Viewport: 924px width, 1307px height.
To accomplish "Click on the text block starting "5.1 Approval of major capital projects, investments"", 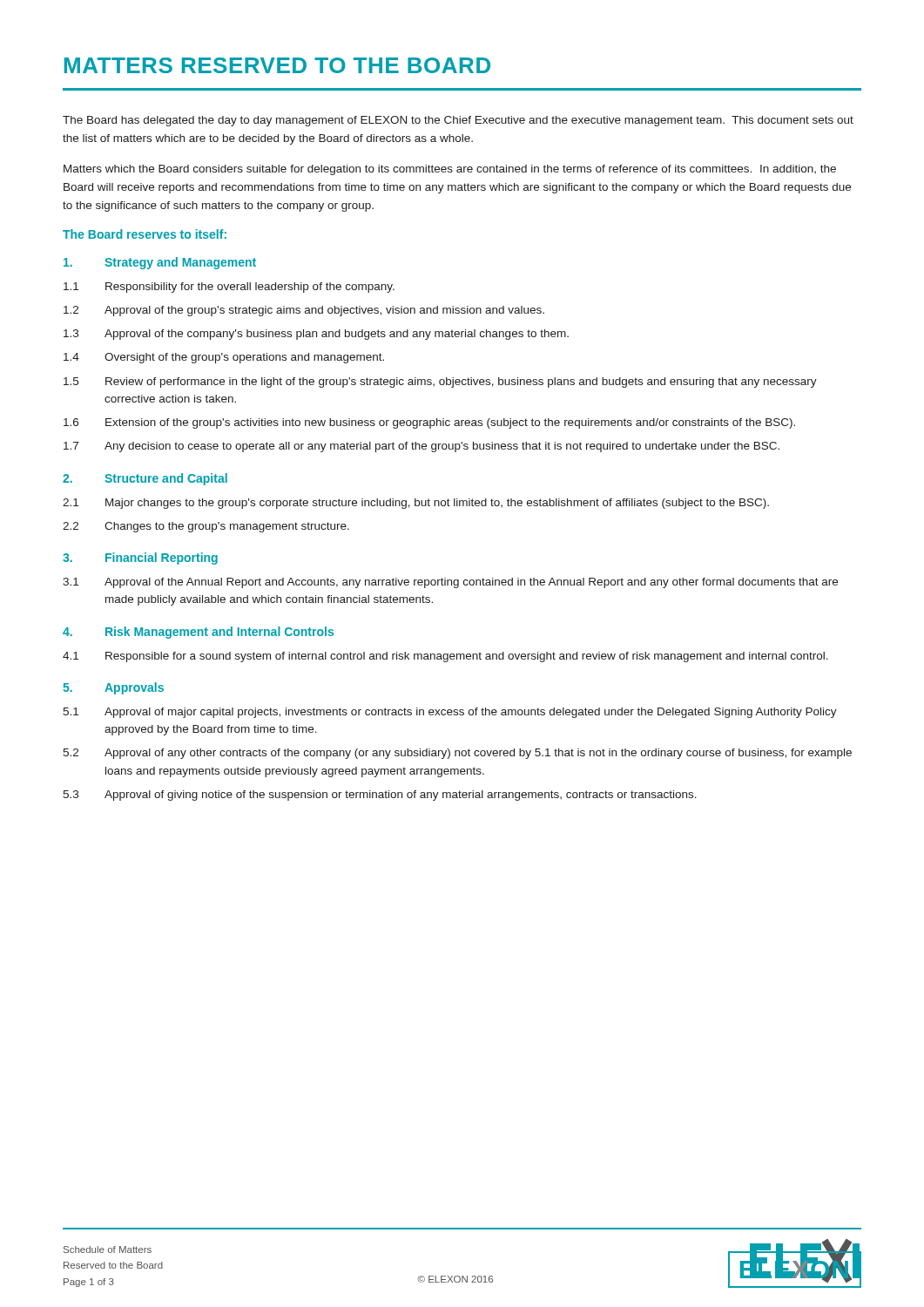I will pos(462,721).
